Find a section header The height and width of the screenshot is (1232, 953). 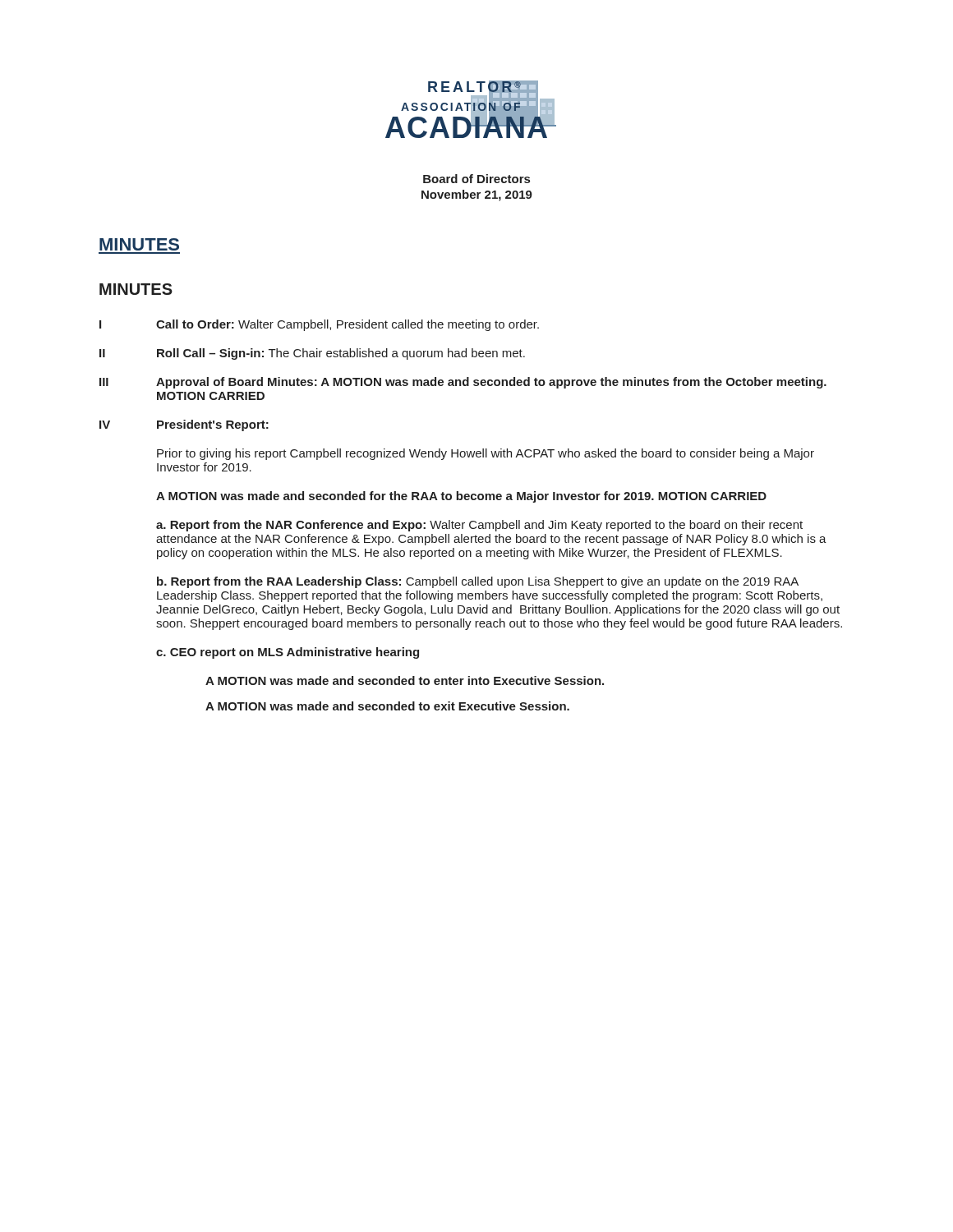[136, 289]
